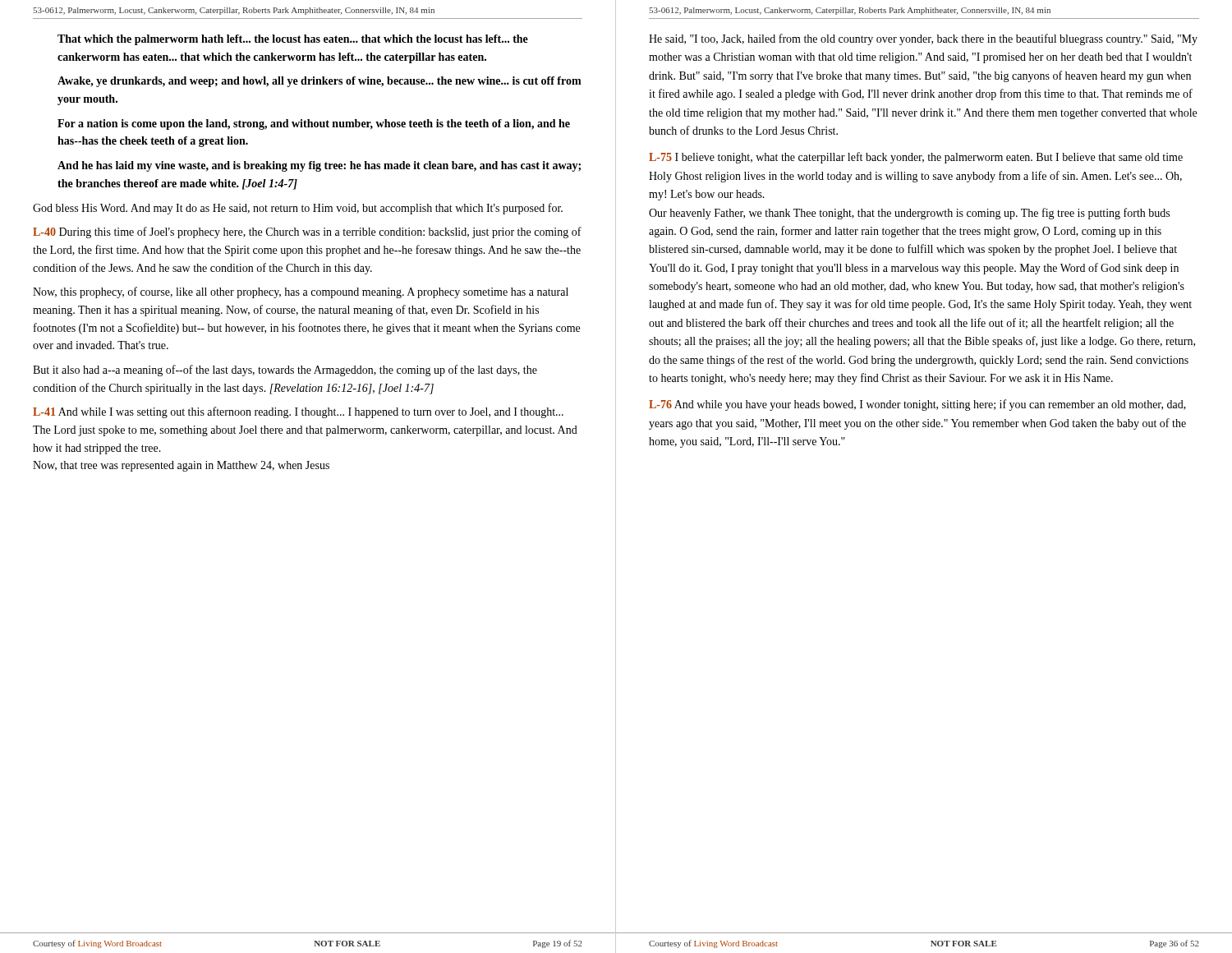1232x953 pixels.
Task: Select the text block starting "But it also had a--a meaning"
Action: coord(285,379)
